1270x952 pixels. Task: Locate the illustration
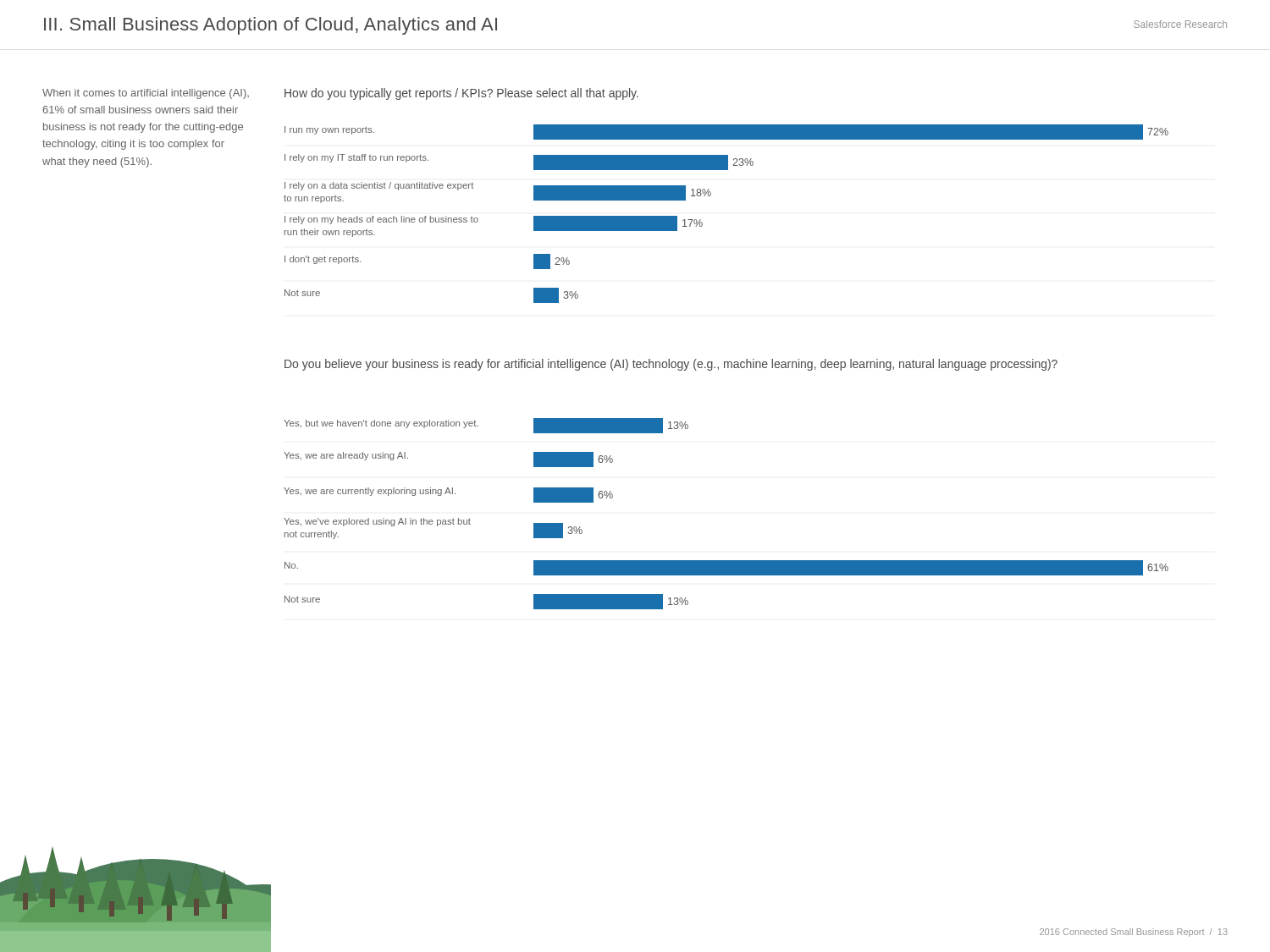[x=135, y=857]
